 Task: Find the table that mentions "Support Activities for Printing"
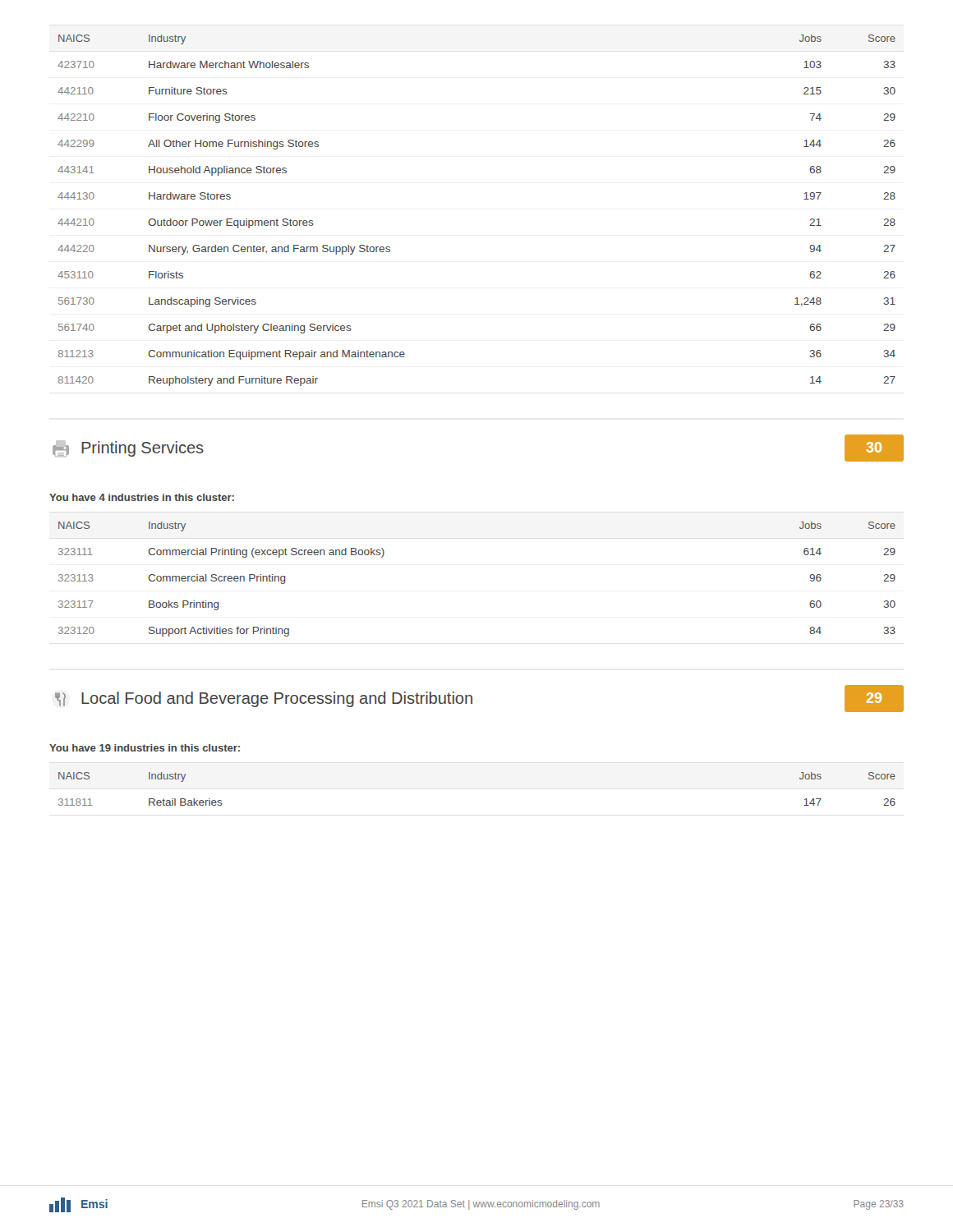point(476,578)
